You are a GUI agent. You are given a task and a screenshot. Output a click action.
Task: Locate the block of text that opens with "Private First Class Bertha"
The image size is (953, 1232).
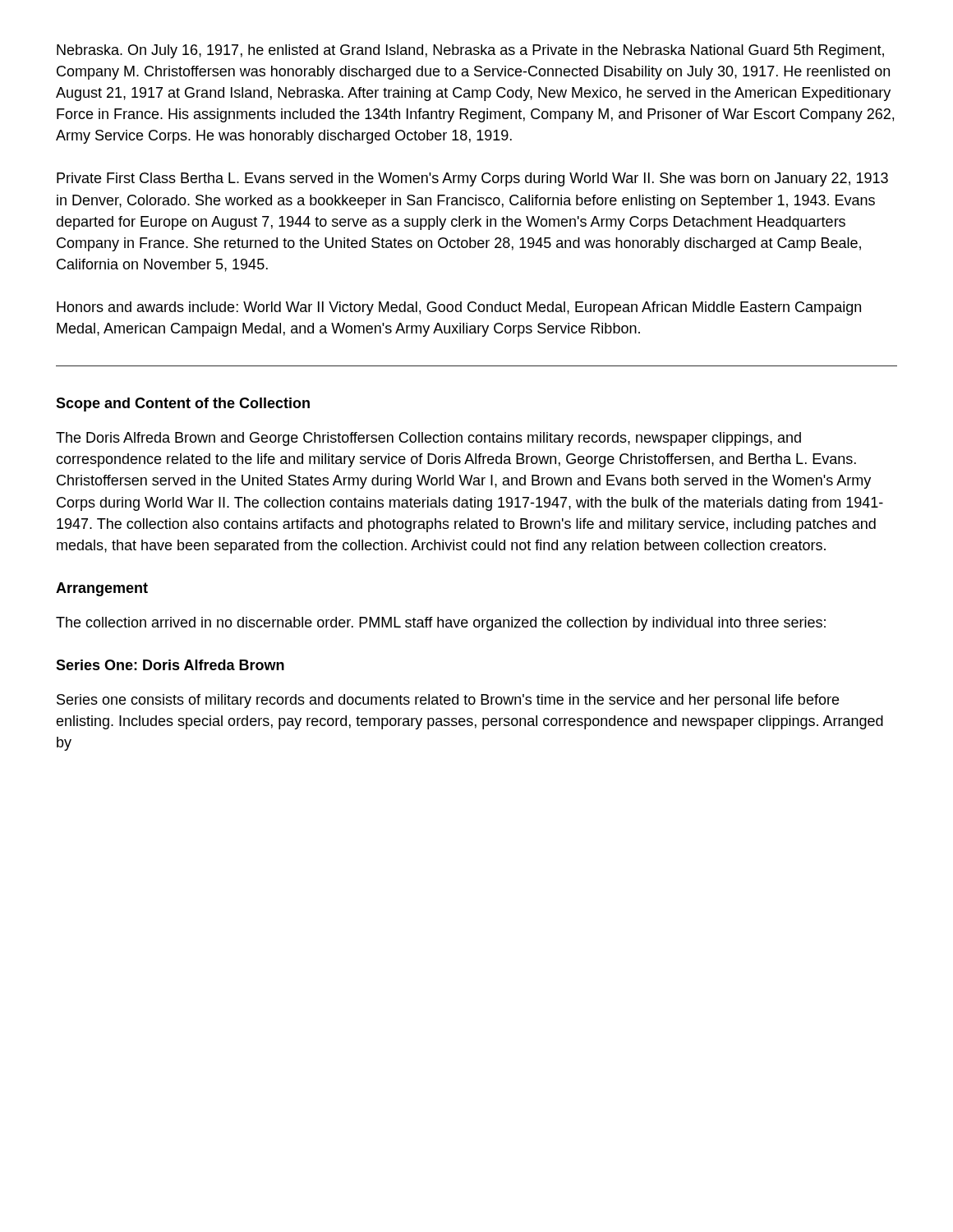472,221
